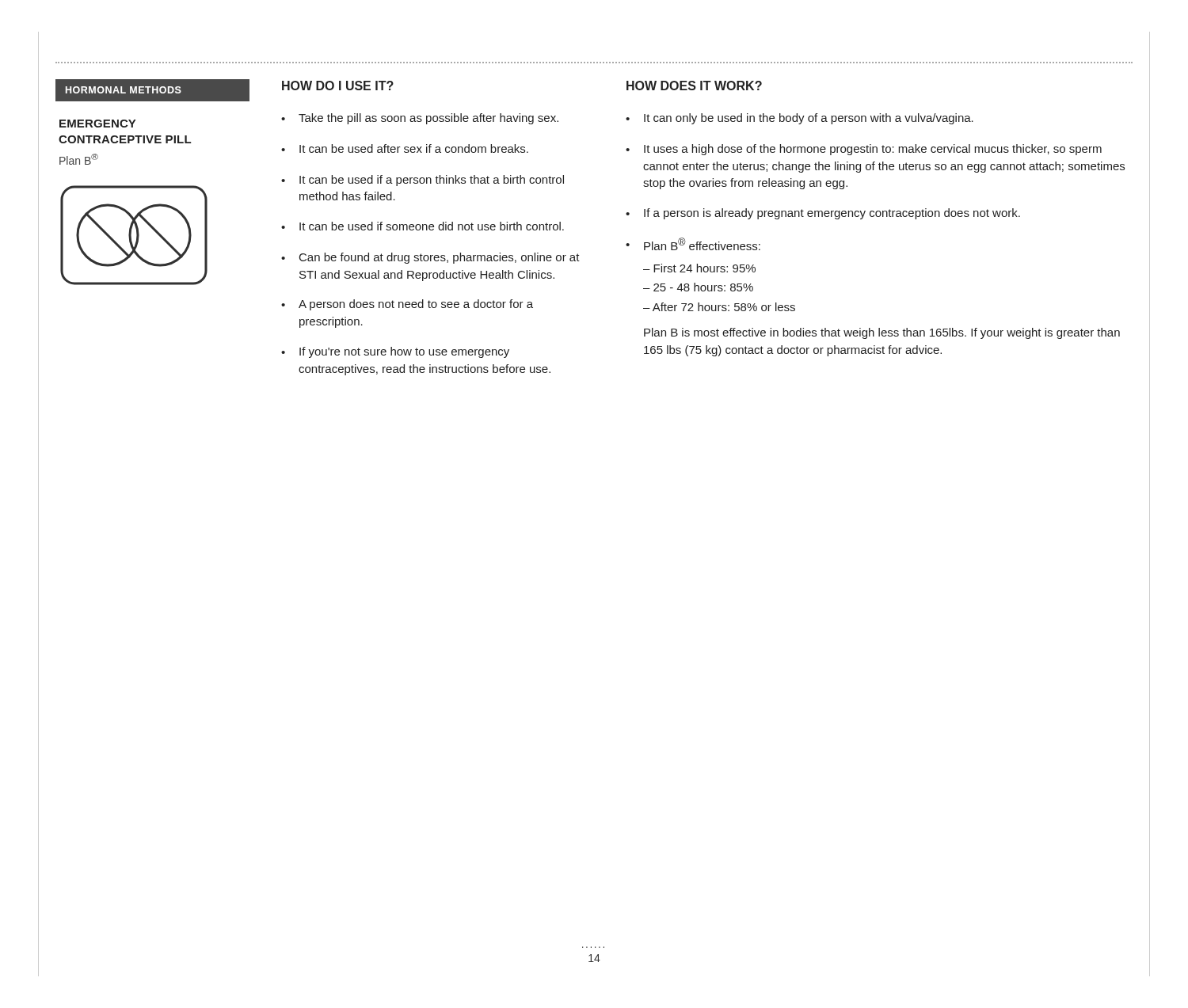
Task: Find the passage starting "• If you're not sure"
Action: click(436, 360)
